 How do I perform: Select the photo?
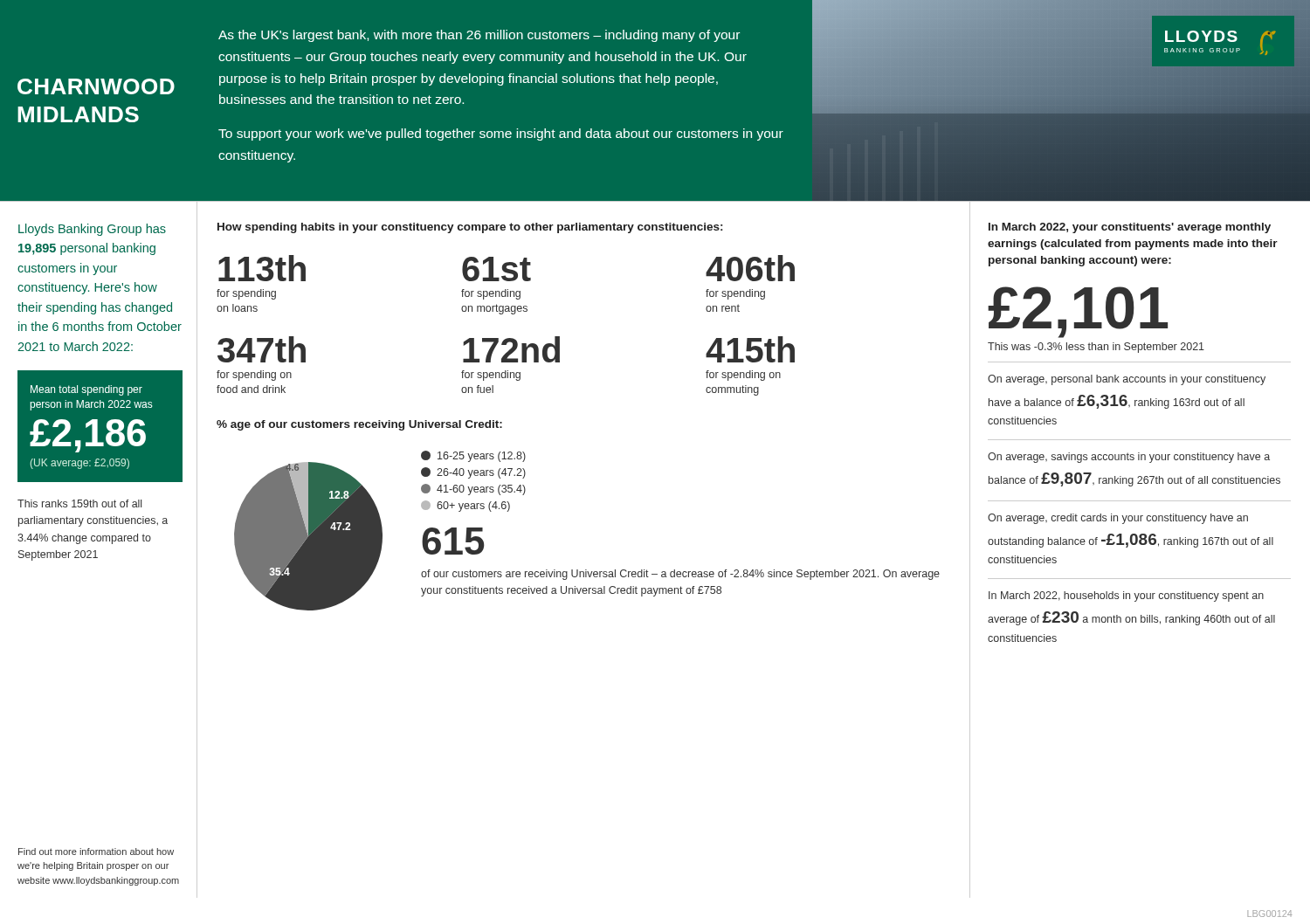click(x=1061, y=100)
